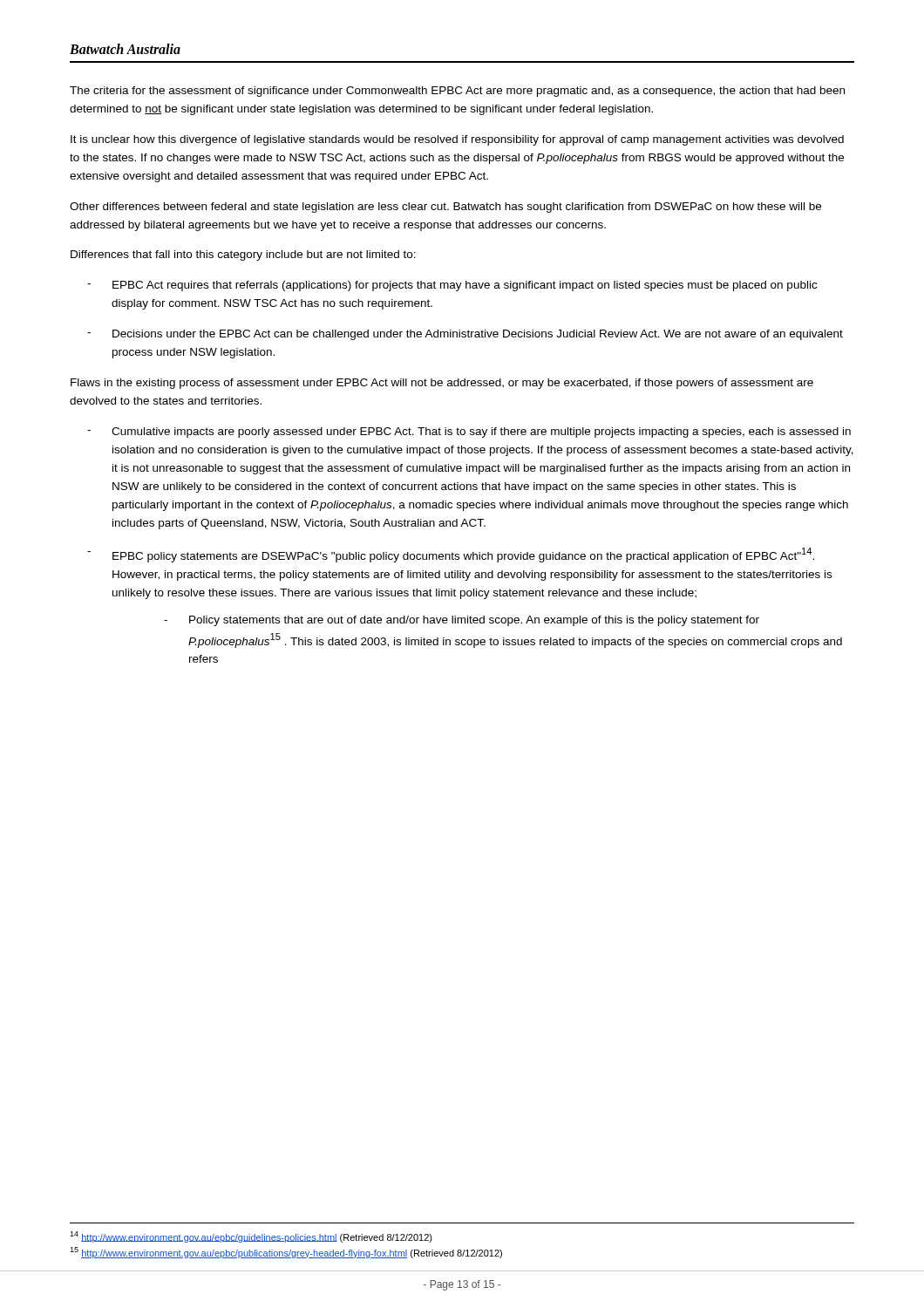The width and height of the screenshot is (924, 1308).
Task: Locate the footnote with the text "15 http://www.environment.gov.au/epbc/publications/grey-headed-flying-fox.html (Retrieved 8/12/2012)"
Action: pos(286,1251)
